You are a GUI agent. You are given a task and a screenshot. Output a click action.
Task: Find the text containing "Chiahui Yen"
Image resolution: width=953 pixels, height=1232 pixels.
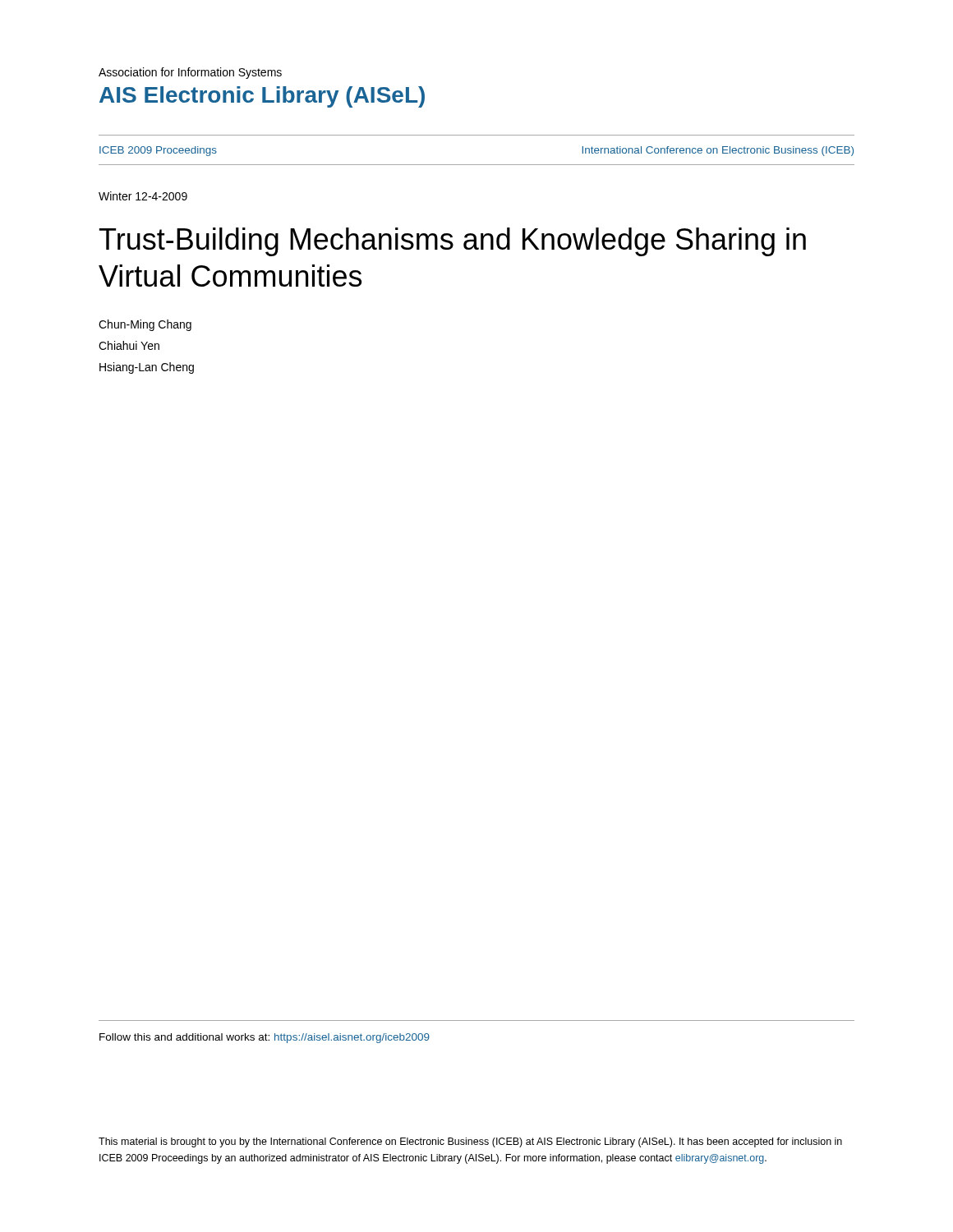(x=129, y=346)
